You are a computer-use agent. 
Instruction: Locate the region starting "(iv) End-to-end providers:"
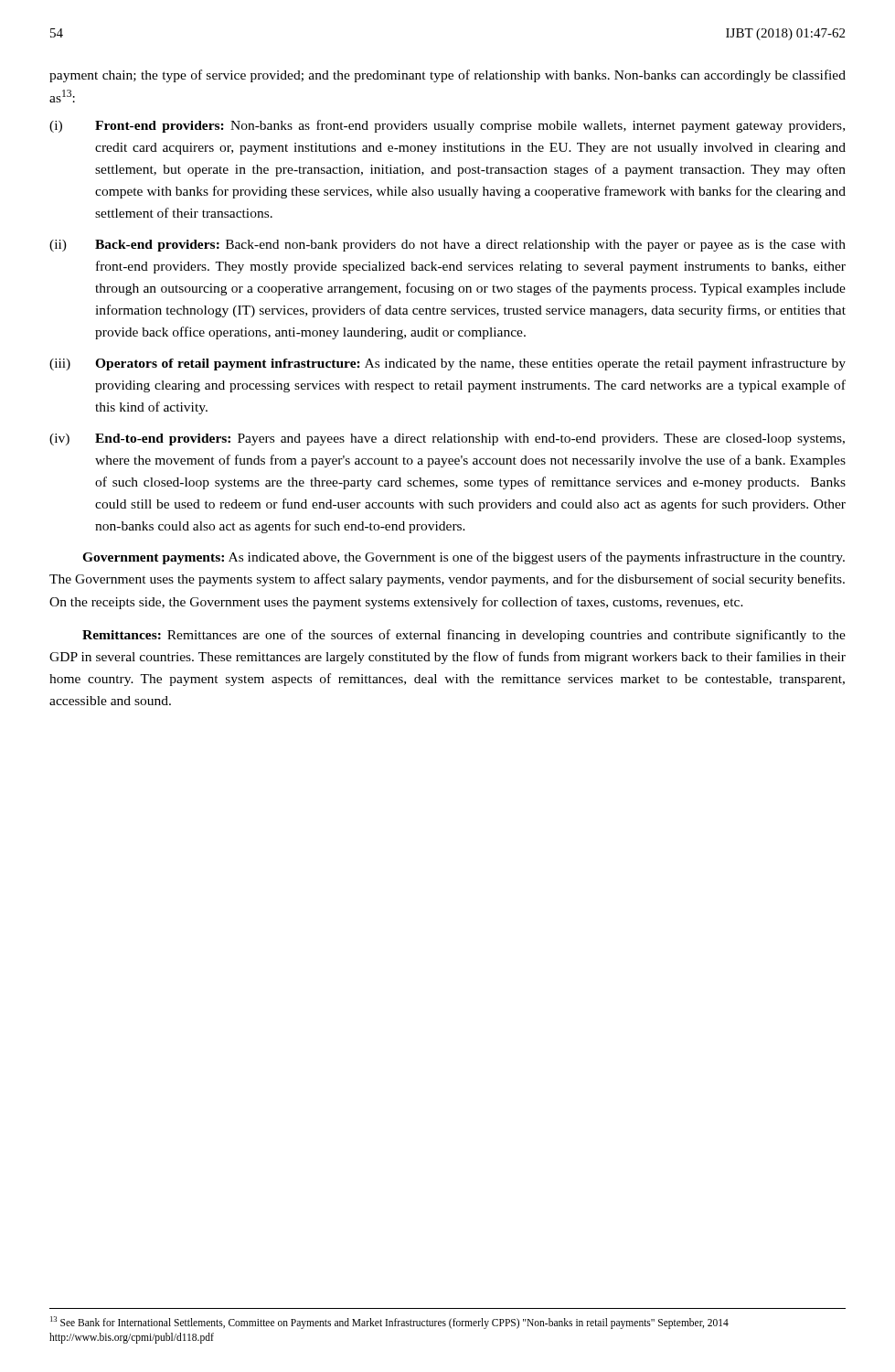pyautogui.click(x=448, y=482)
